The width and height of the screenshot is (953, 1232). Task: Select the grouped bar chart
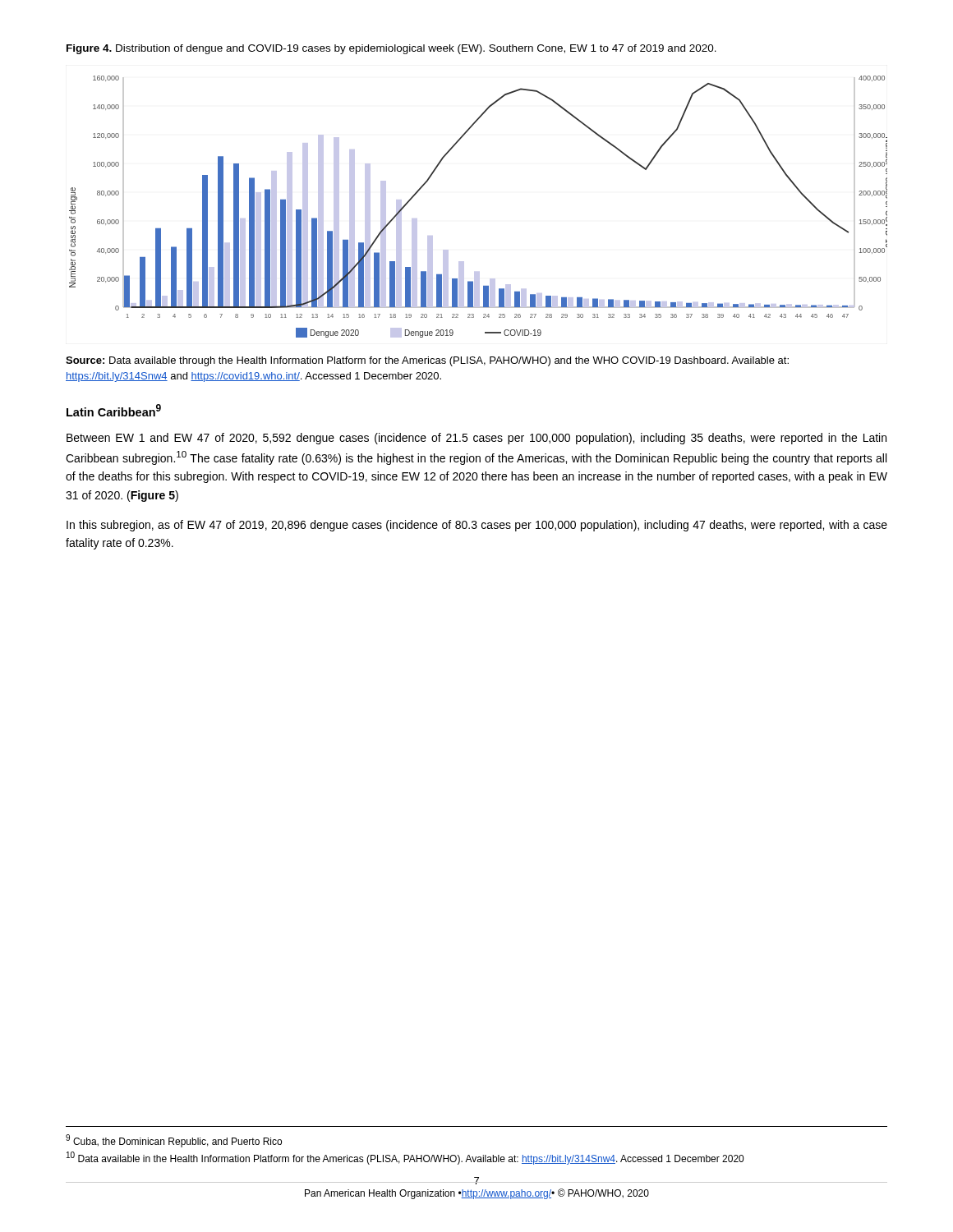tap(476, 204)
